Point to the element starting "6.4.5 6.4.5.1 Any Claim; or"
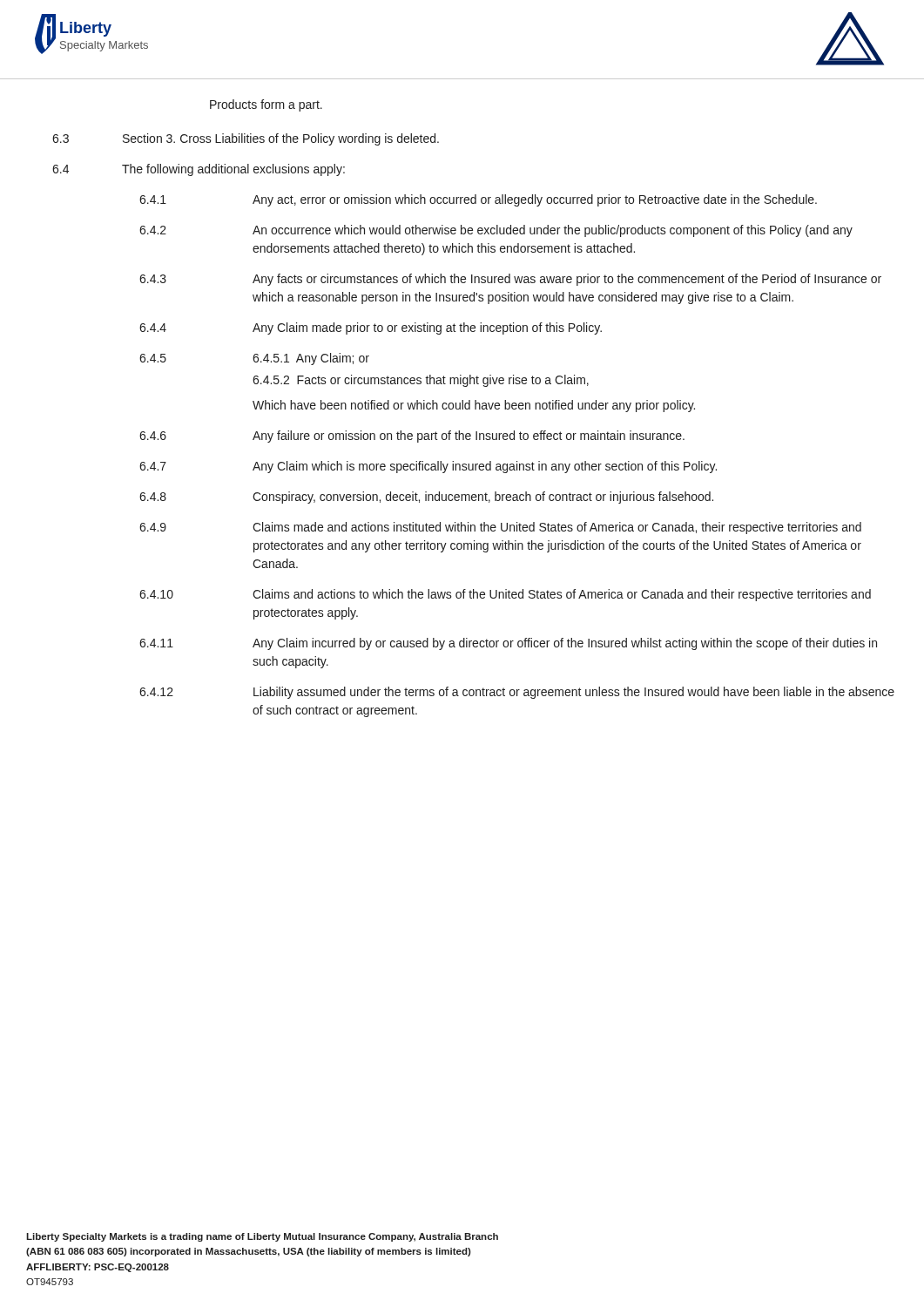Viewport: 924px width, 1307px height. click(254, 359)
